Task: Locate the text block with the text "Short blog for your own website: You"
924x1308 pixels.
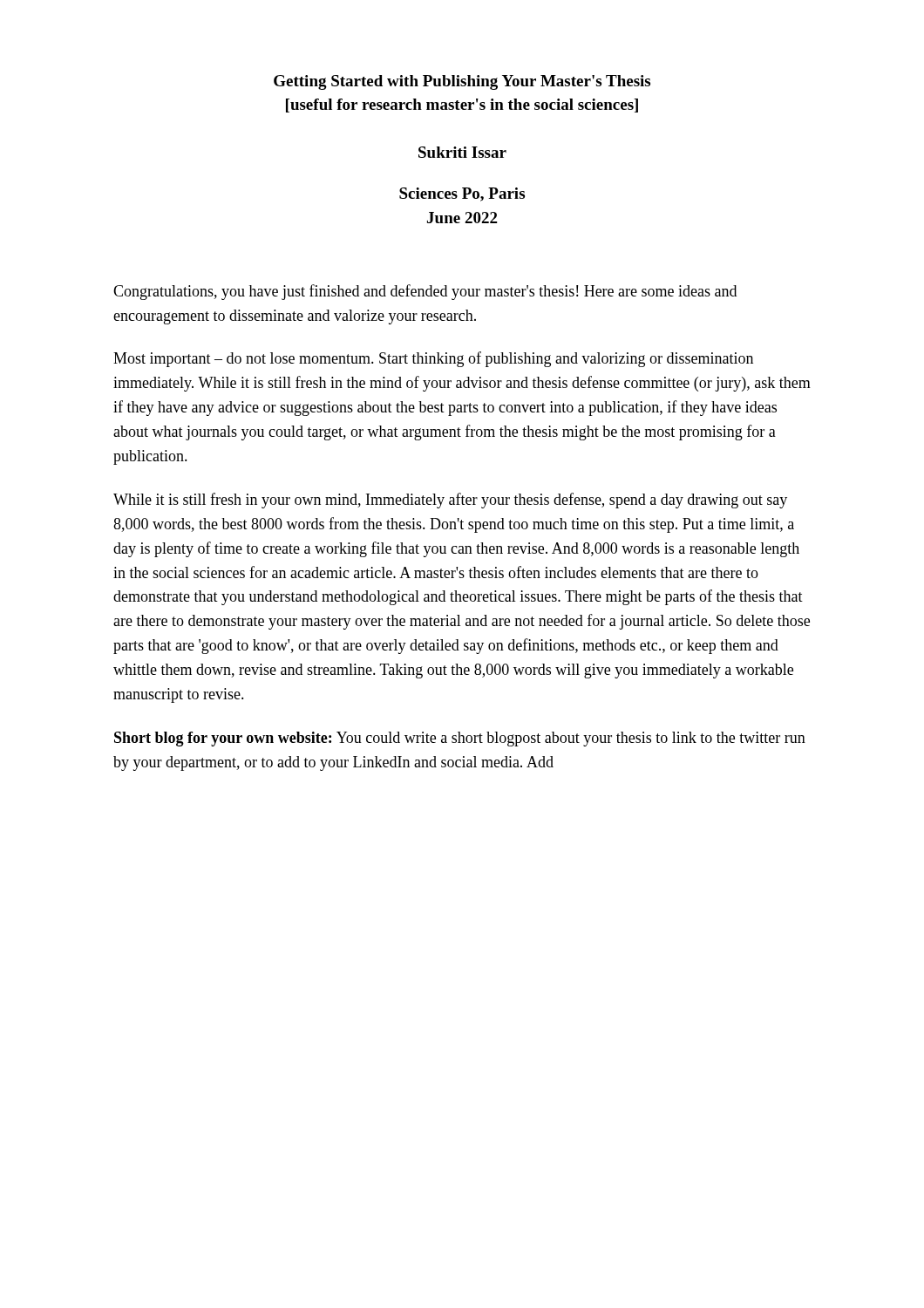Action: click(459, 750)
